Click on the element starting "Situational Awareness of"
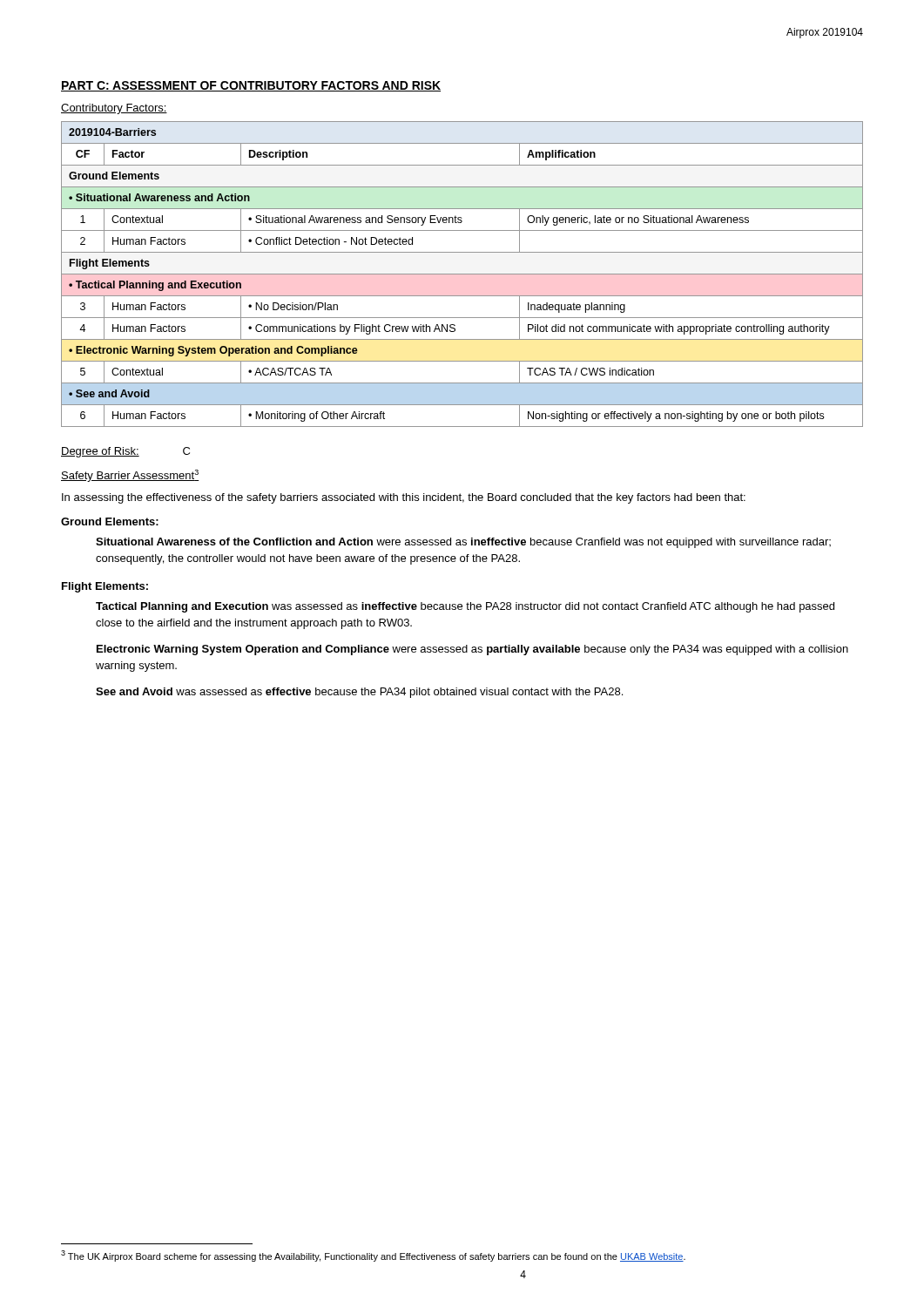The width and height of the screenshot is (924, 1307). 464,550
